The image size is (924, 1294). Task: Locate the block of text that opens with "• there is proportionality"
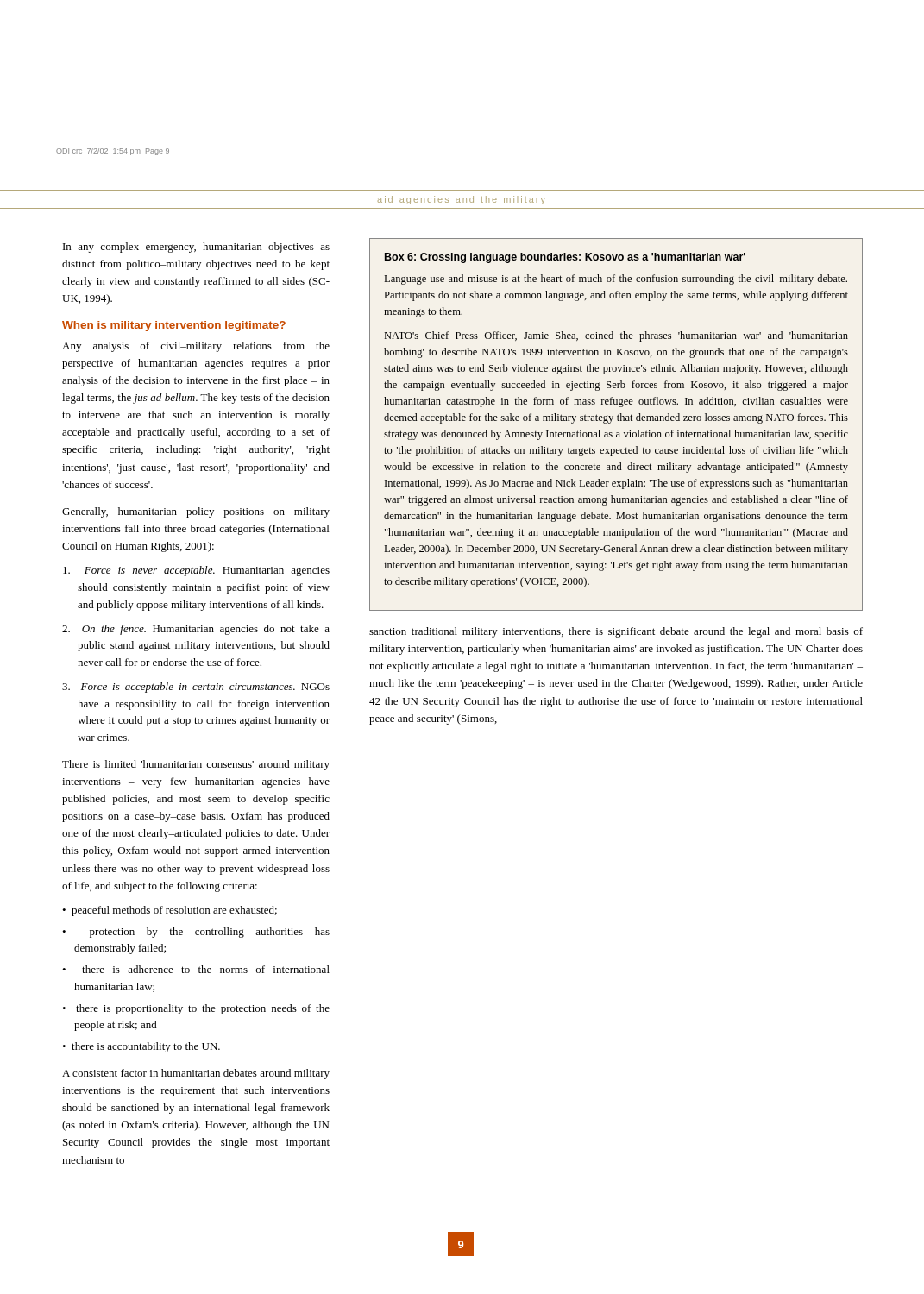[x=196, y=1016]
